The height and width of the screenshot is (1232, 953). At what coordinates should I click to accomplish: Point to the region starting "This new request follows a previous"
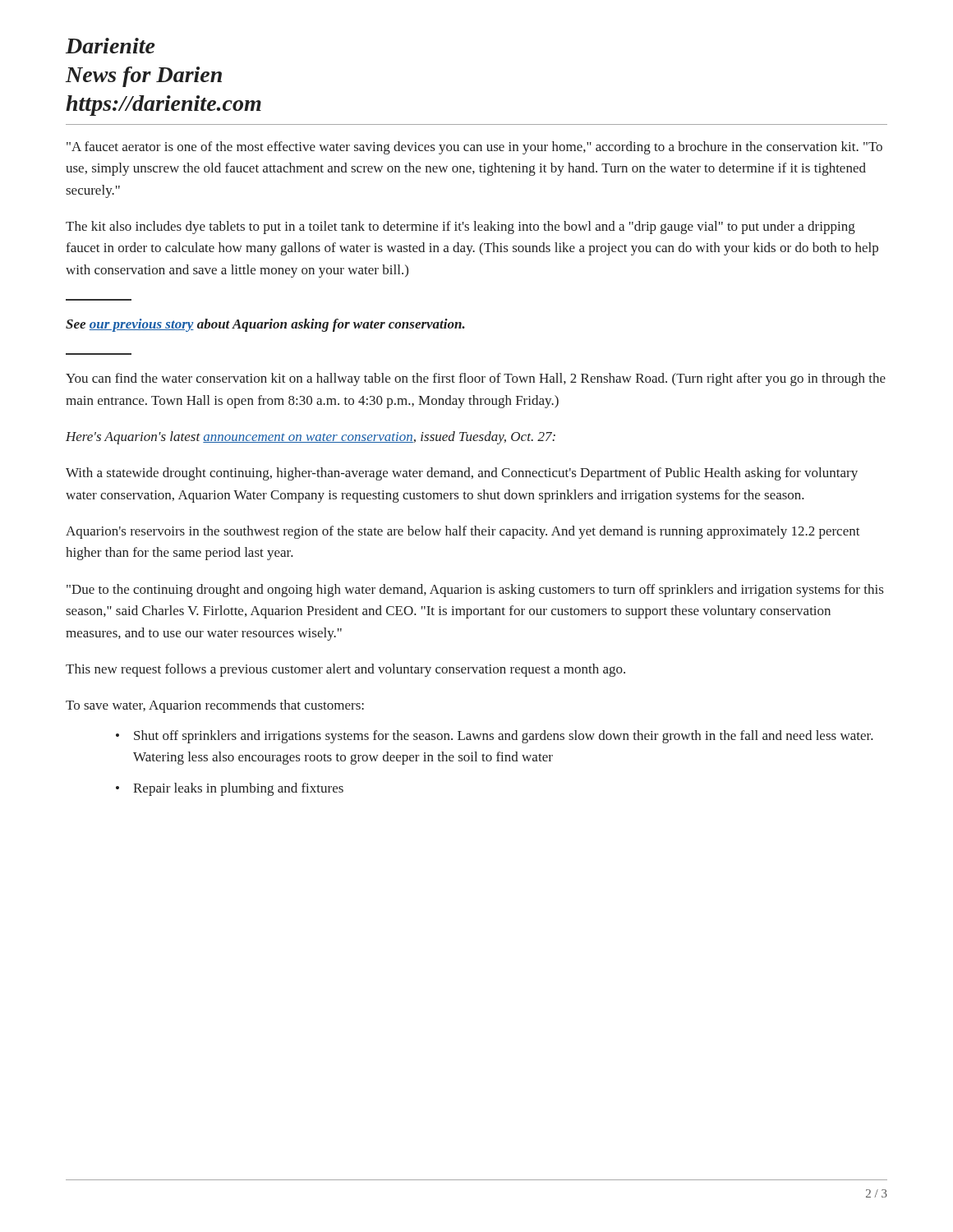(346, 669)
